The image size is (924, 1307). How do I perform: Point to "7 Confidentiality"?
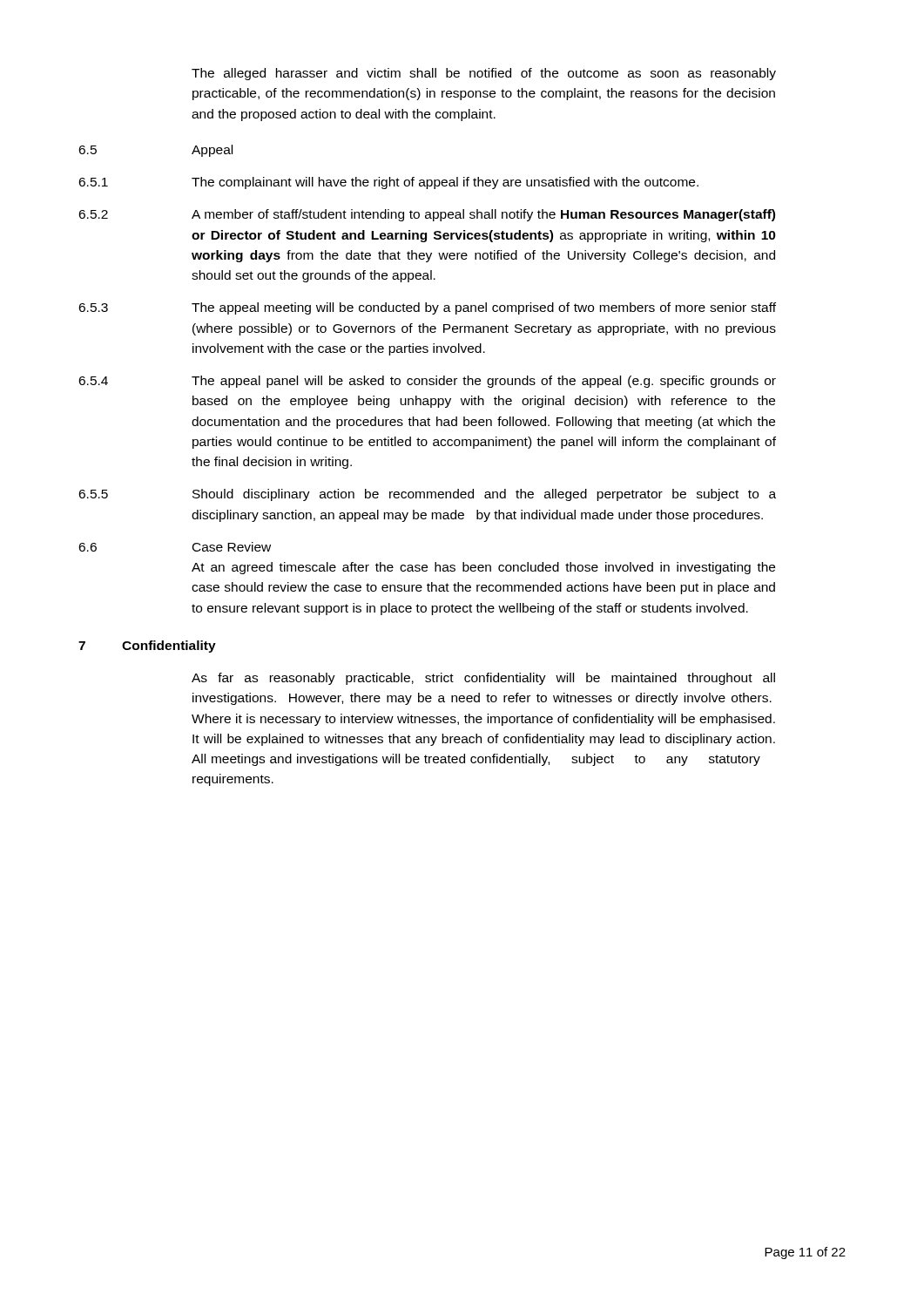tap(147, 647)
